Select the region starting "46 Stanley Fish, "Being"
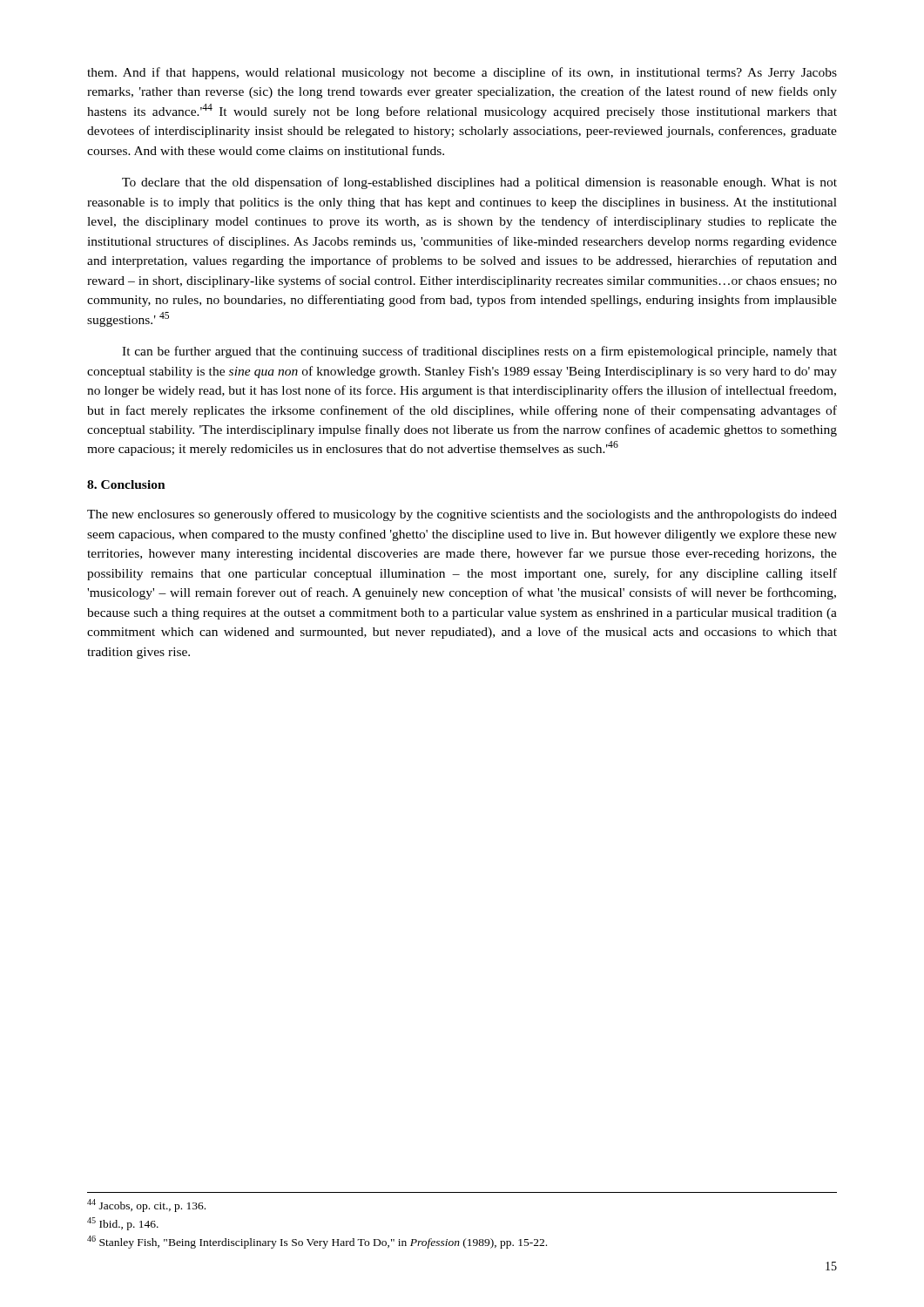The width and height of the screenshot is (924, 1307). click(318, 1242)
